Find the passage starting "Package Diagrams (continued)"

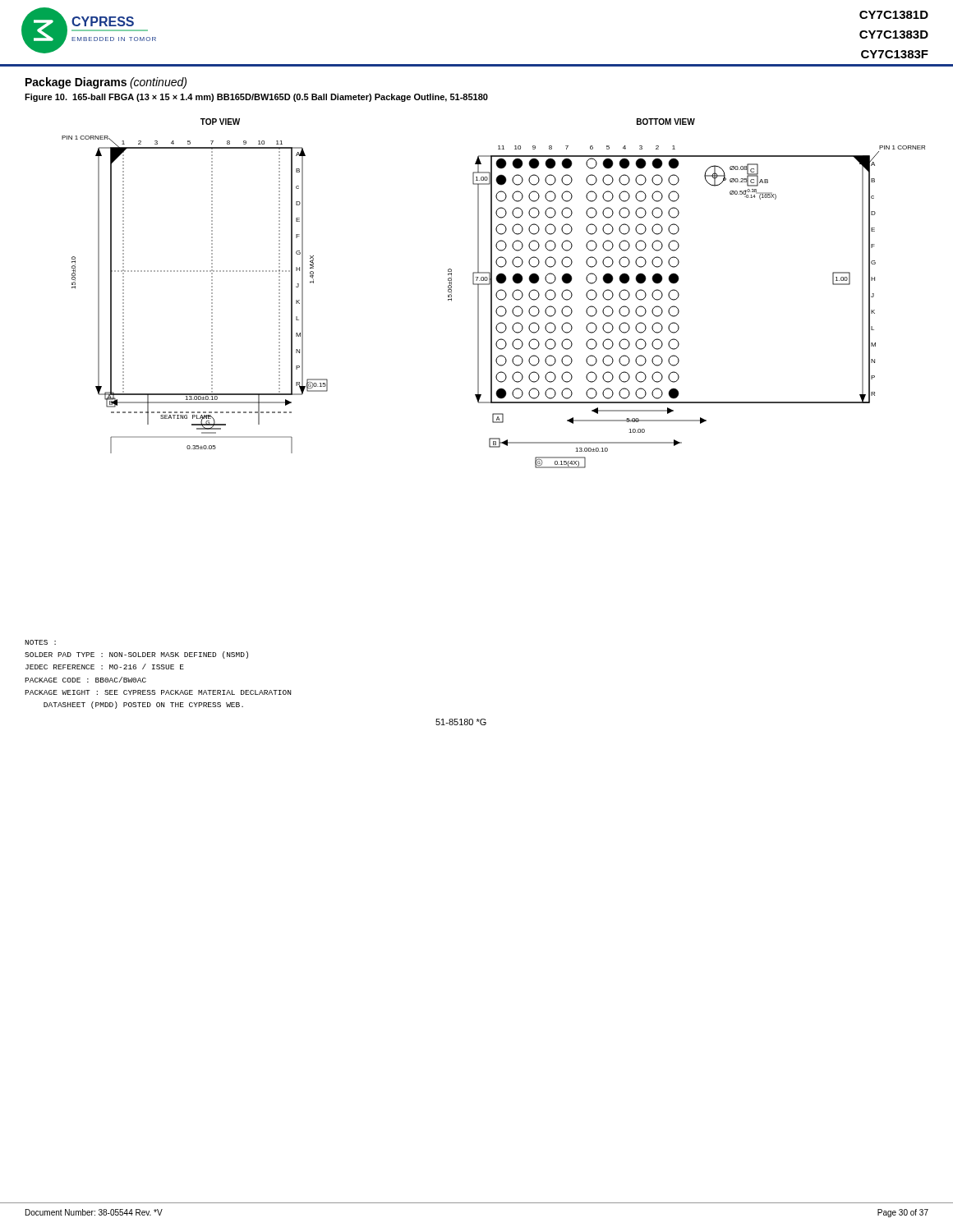pos(106,82)
